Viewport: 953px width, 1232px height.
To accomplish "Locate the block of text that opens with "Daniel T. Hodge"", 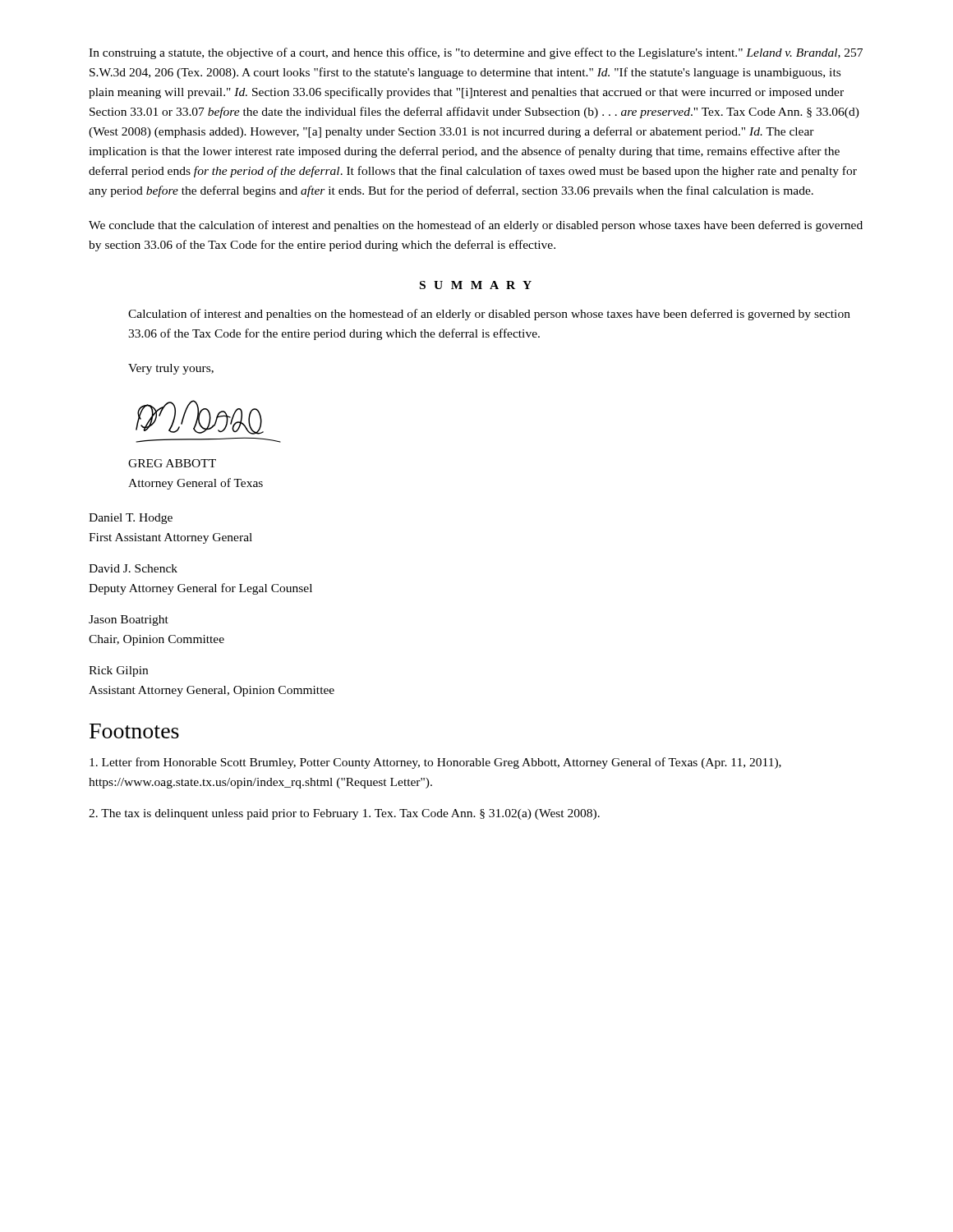I will [171, 527].
